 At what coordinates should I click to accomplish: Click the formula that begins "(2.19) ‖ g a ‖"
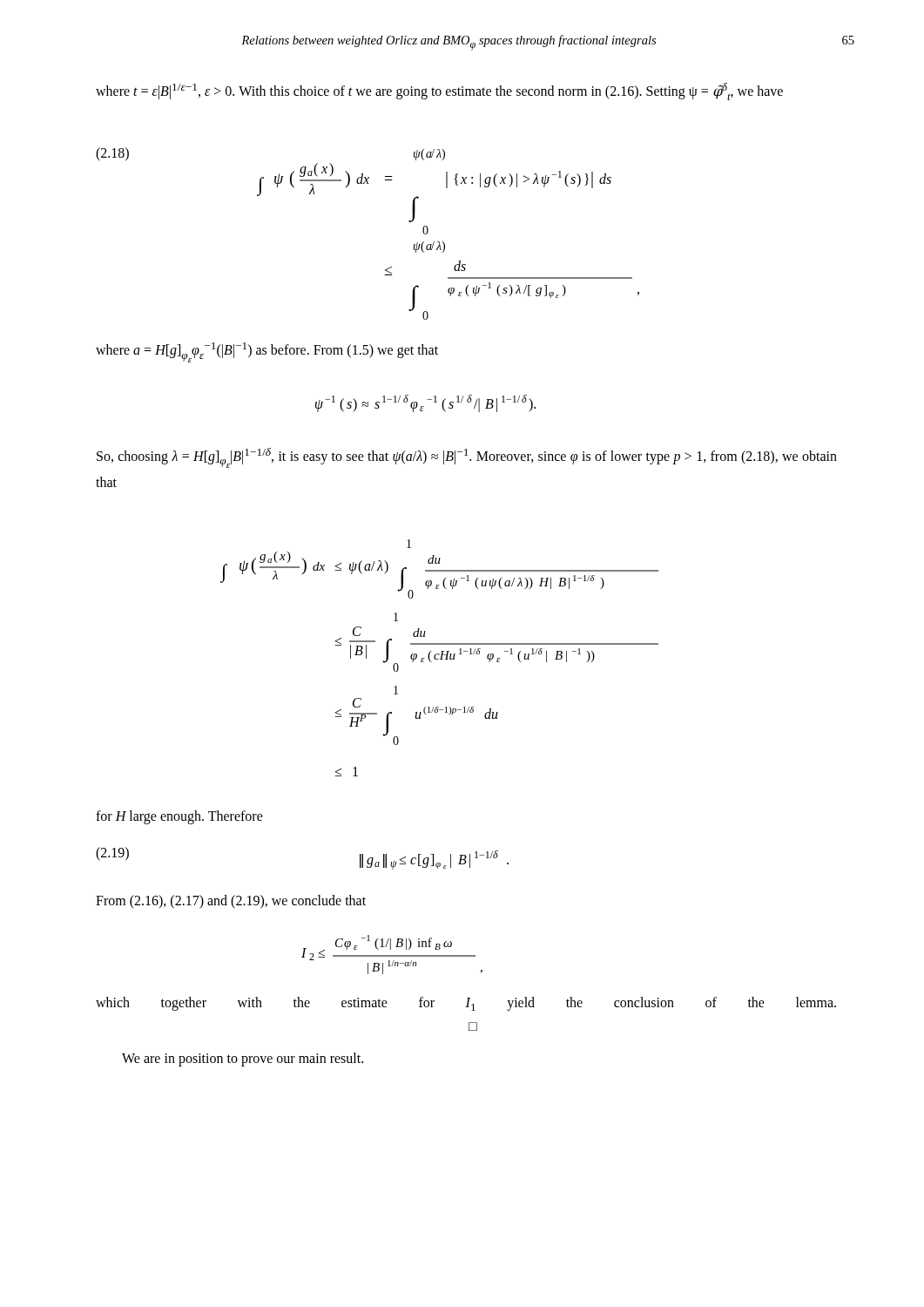pos(466,859)
